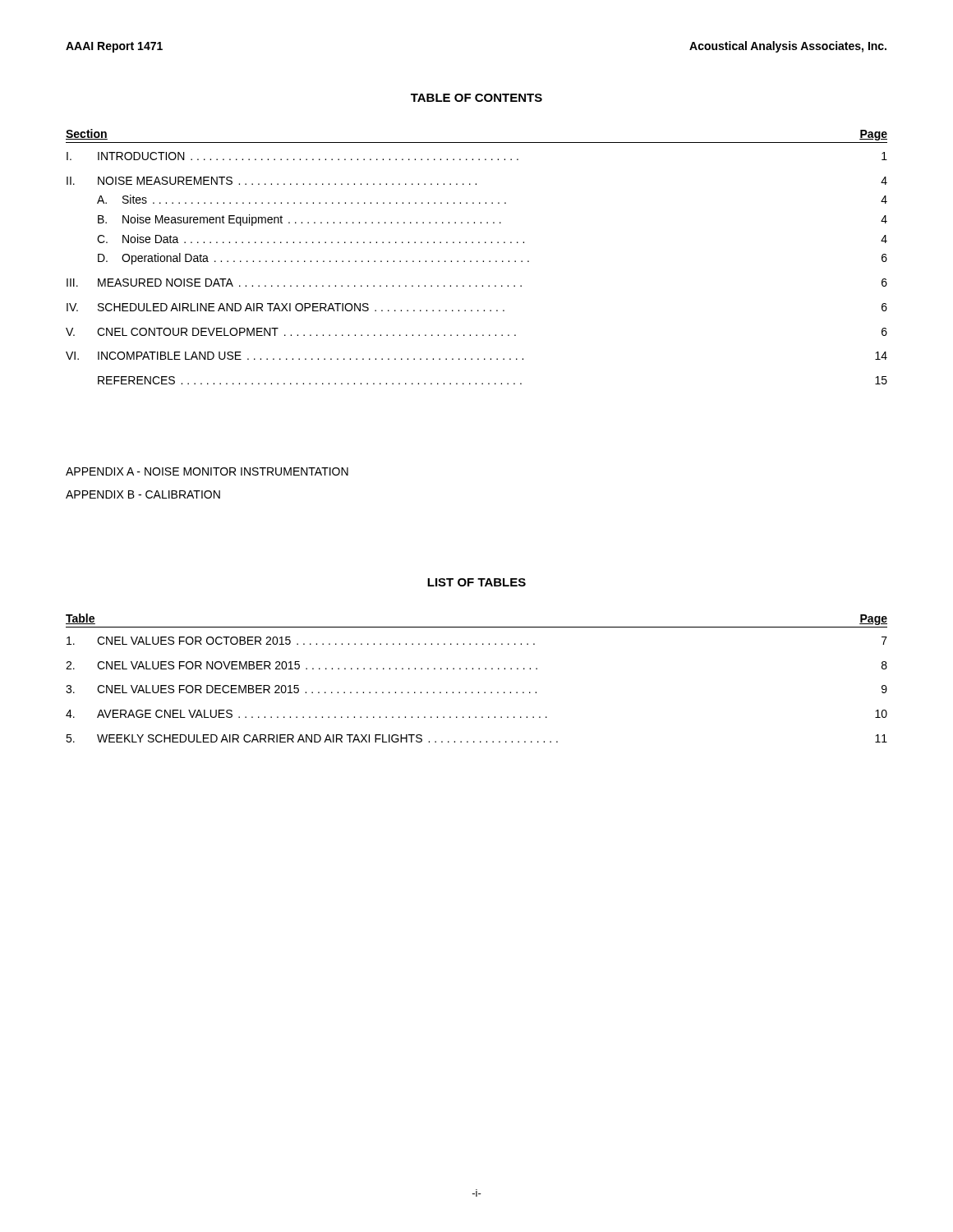
Task: Select the title containing "TABLE OF CONTENTS"
Action: pyautogui.click(x=476, y=97)
